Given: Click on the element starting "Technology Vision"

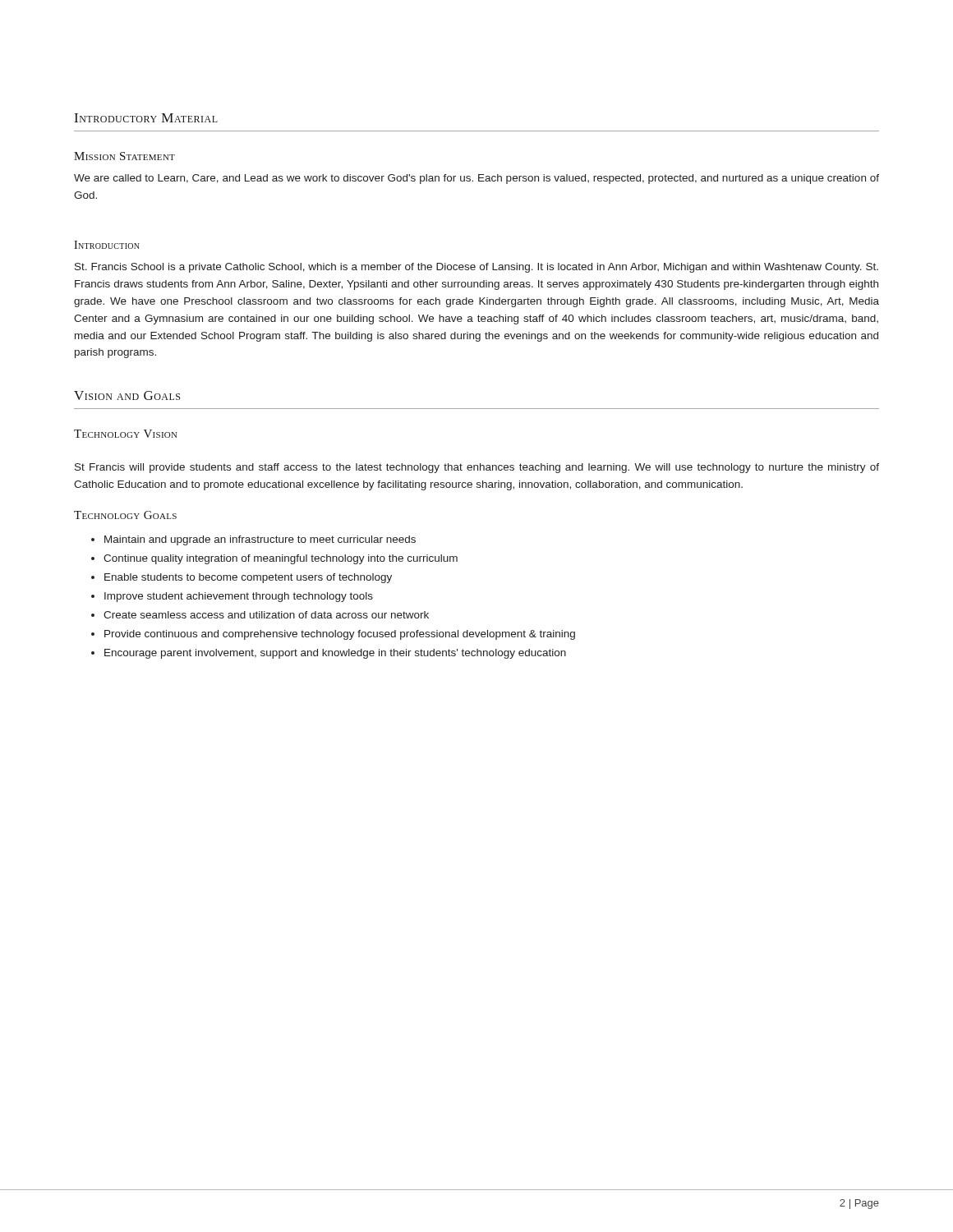Looking at the screenshot, I should coord(126,434).
